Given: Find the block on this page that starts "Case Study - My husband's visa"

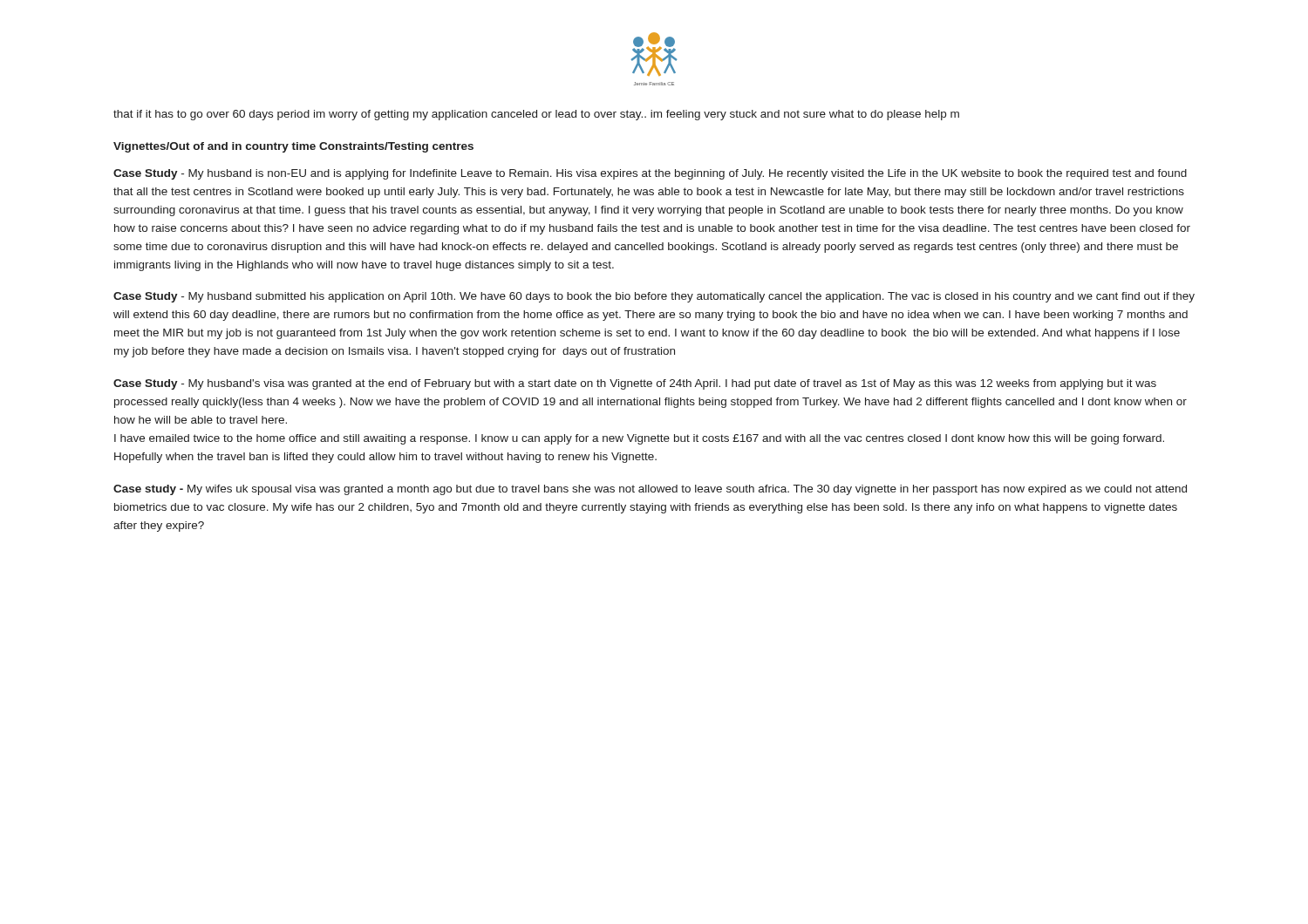Looking at the screenshot, I should tap(635, 384).
